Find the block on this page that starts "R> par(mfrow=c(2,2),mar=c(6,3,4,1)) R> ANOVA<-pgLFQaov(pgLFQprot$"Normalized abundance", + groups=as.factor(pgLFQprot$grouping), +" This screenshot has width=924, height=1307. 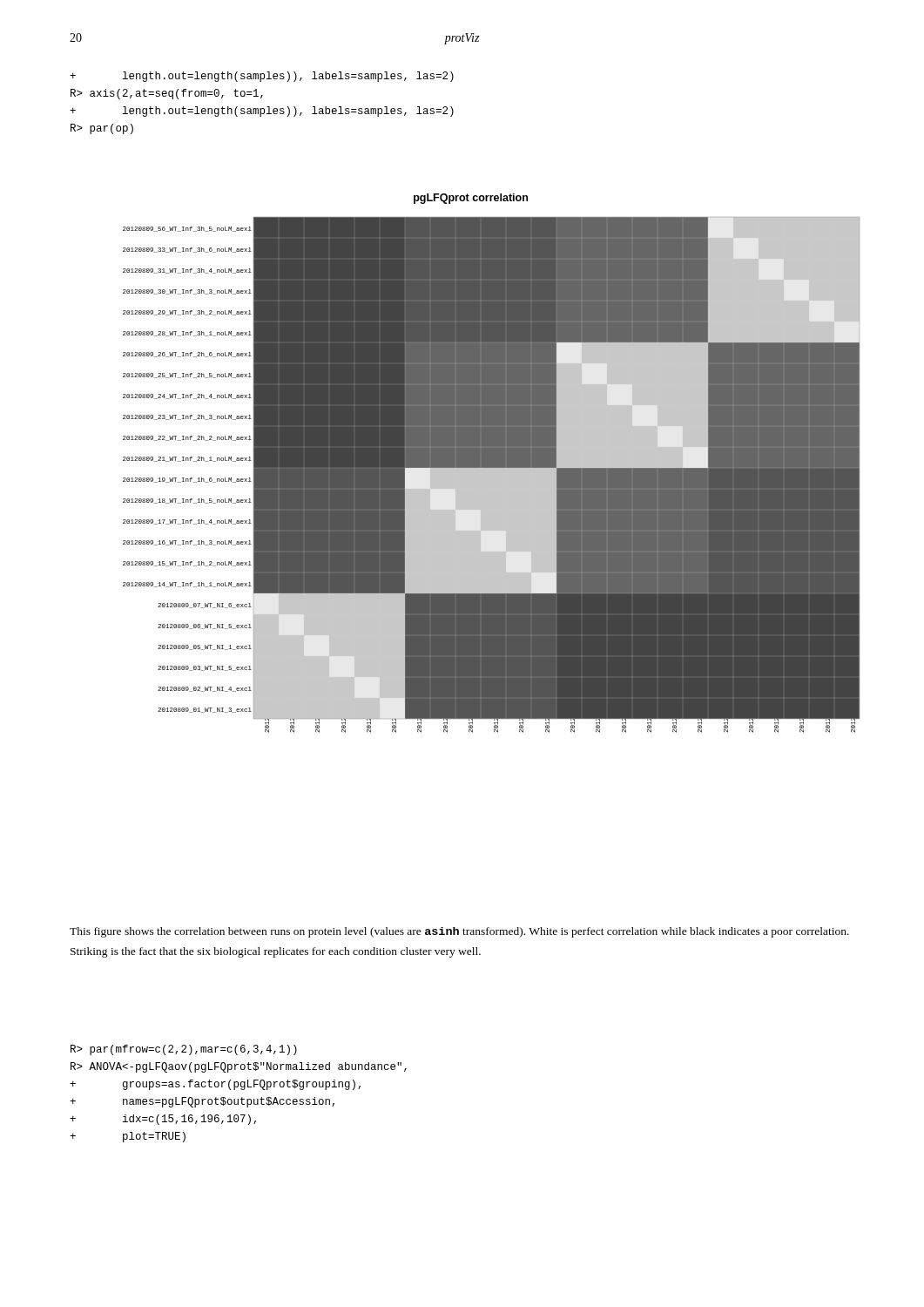(240, 1094)
